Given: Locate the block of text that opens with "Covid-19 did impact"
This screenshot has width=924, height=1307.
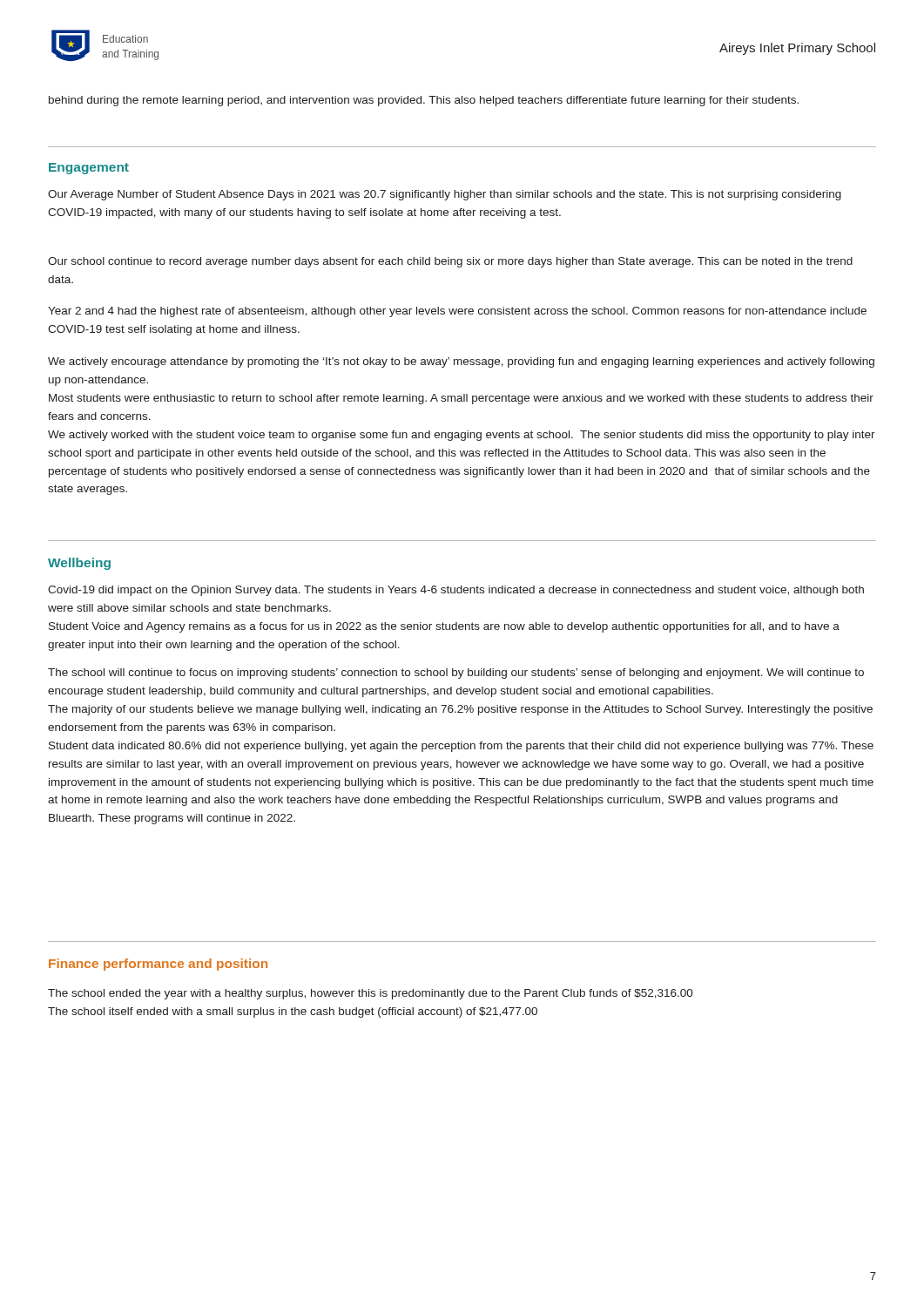Looking at the screenshot, I should pyautogui.click(x=456, y=617).
